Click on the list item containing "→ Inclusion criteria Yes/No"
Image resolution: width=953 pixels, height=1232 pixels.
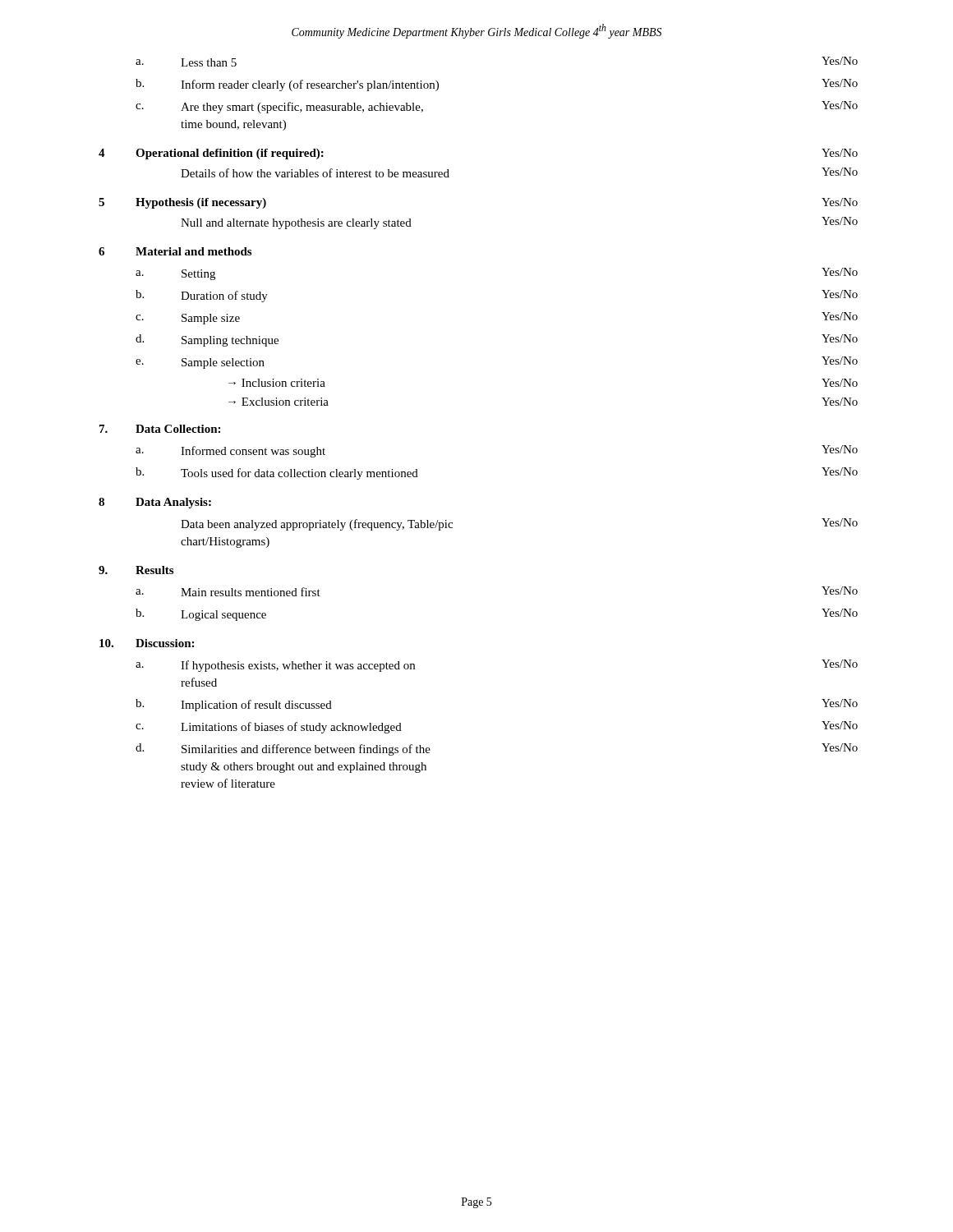273,382
